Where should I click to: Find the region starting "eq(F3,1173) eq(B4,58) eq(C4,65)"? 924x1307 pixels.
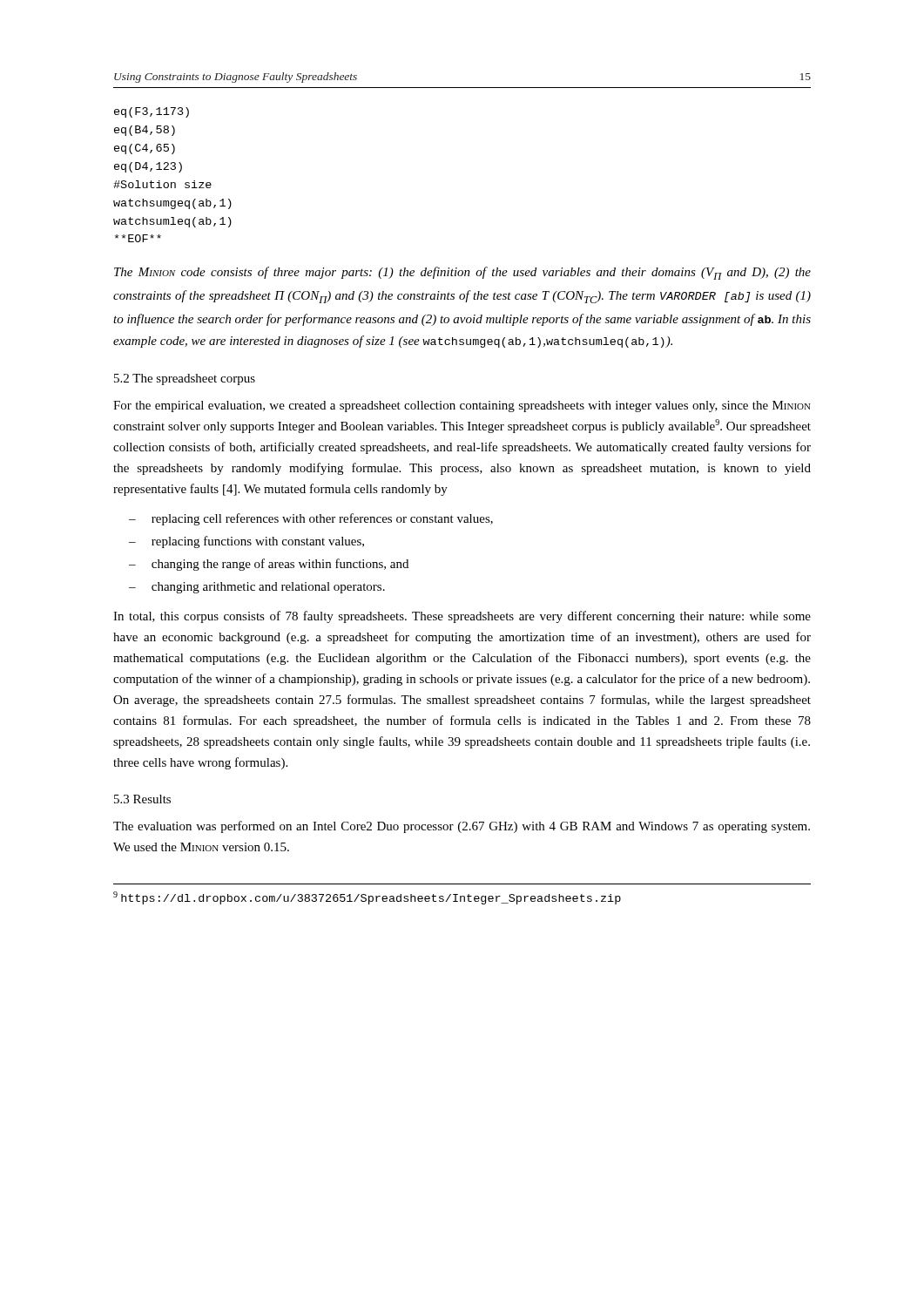point(173,176)
